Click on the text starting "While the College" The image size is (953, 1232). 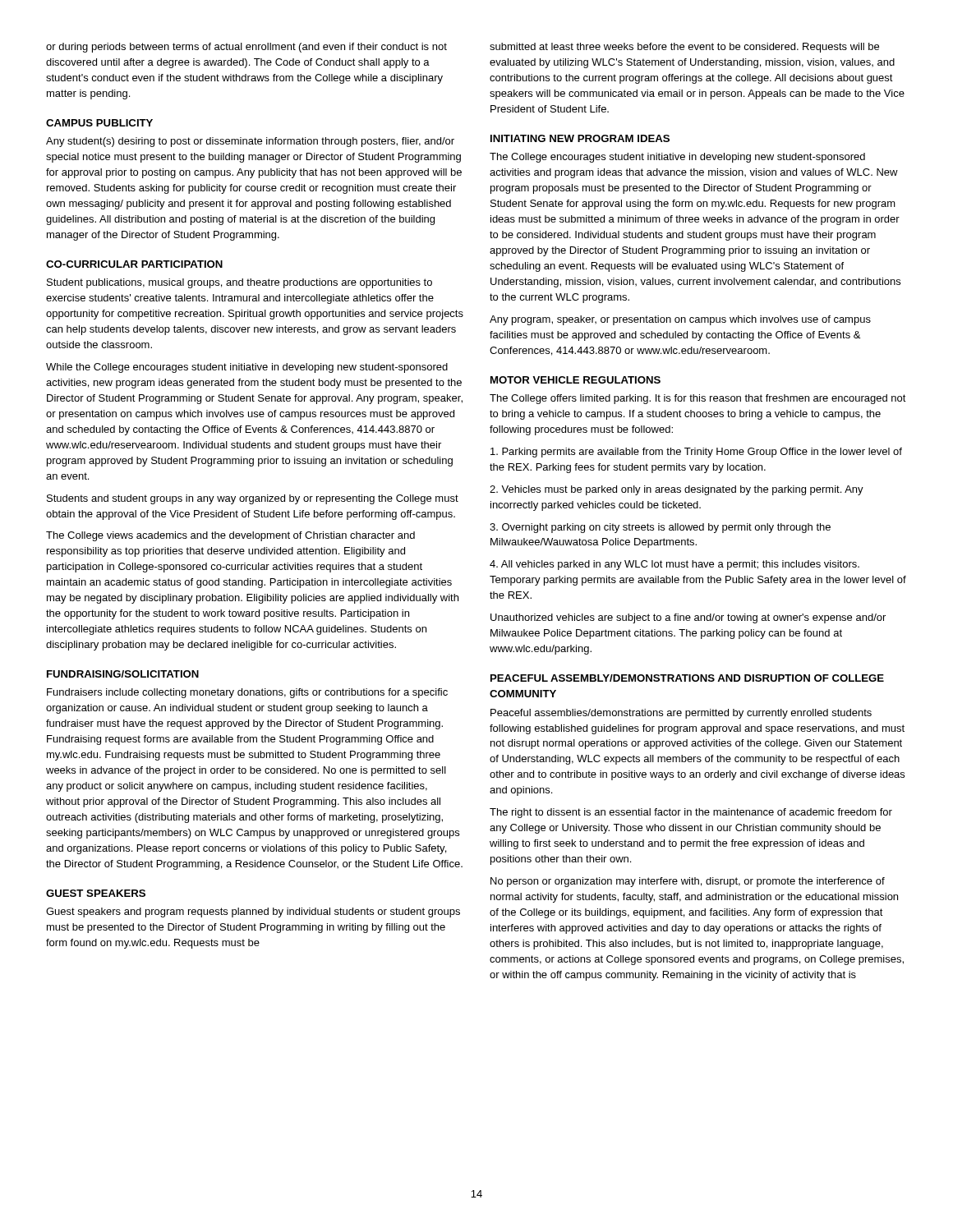click(x=255, y=421)
